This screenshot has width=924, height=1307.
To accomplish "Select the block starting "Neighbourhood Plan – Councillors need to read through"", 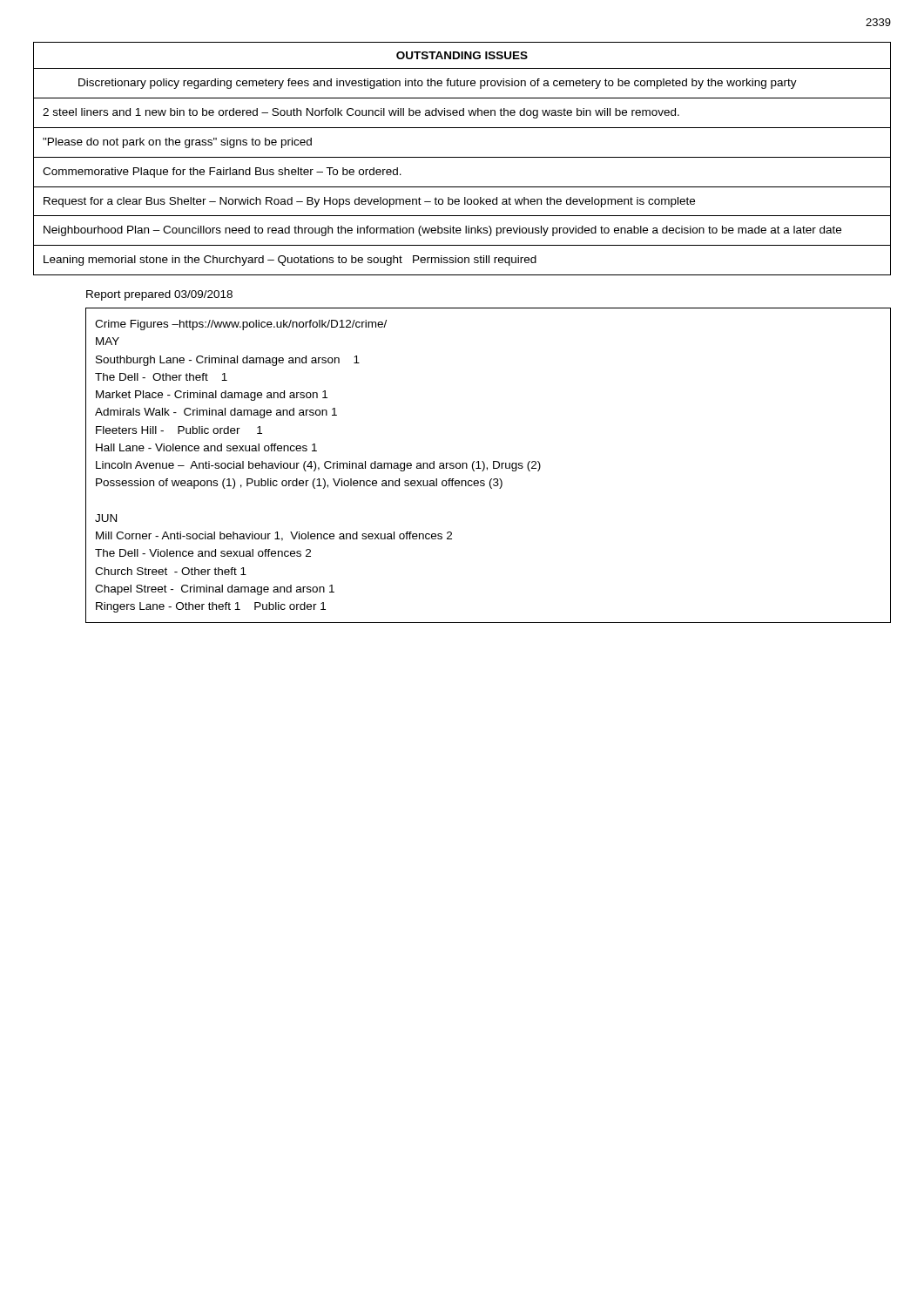I will (442, 230).
